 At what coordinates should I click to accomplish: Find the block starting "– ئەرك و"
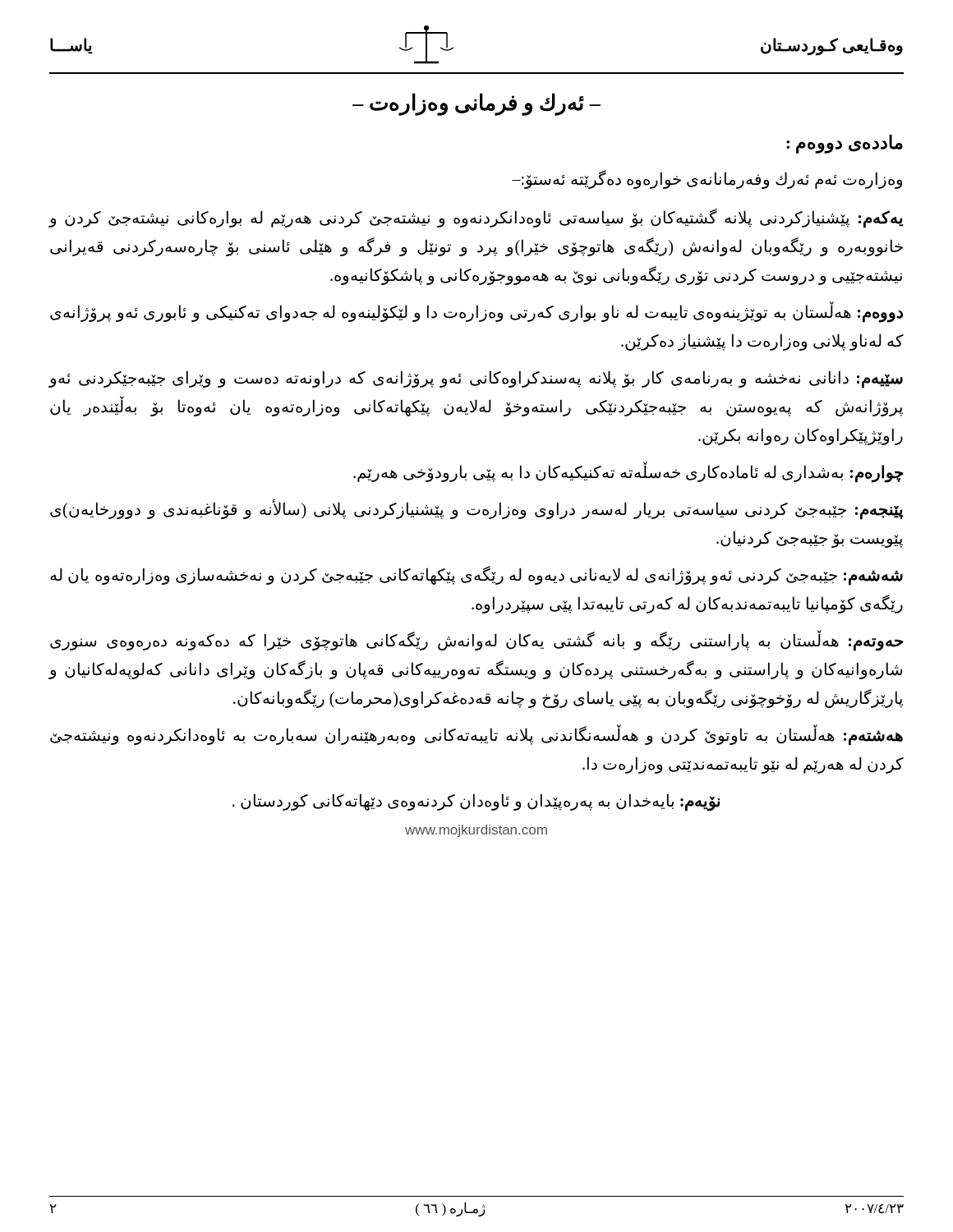tap(476, 103)
